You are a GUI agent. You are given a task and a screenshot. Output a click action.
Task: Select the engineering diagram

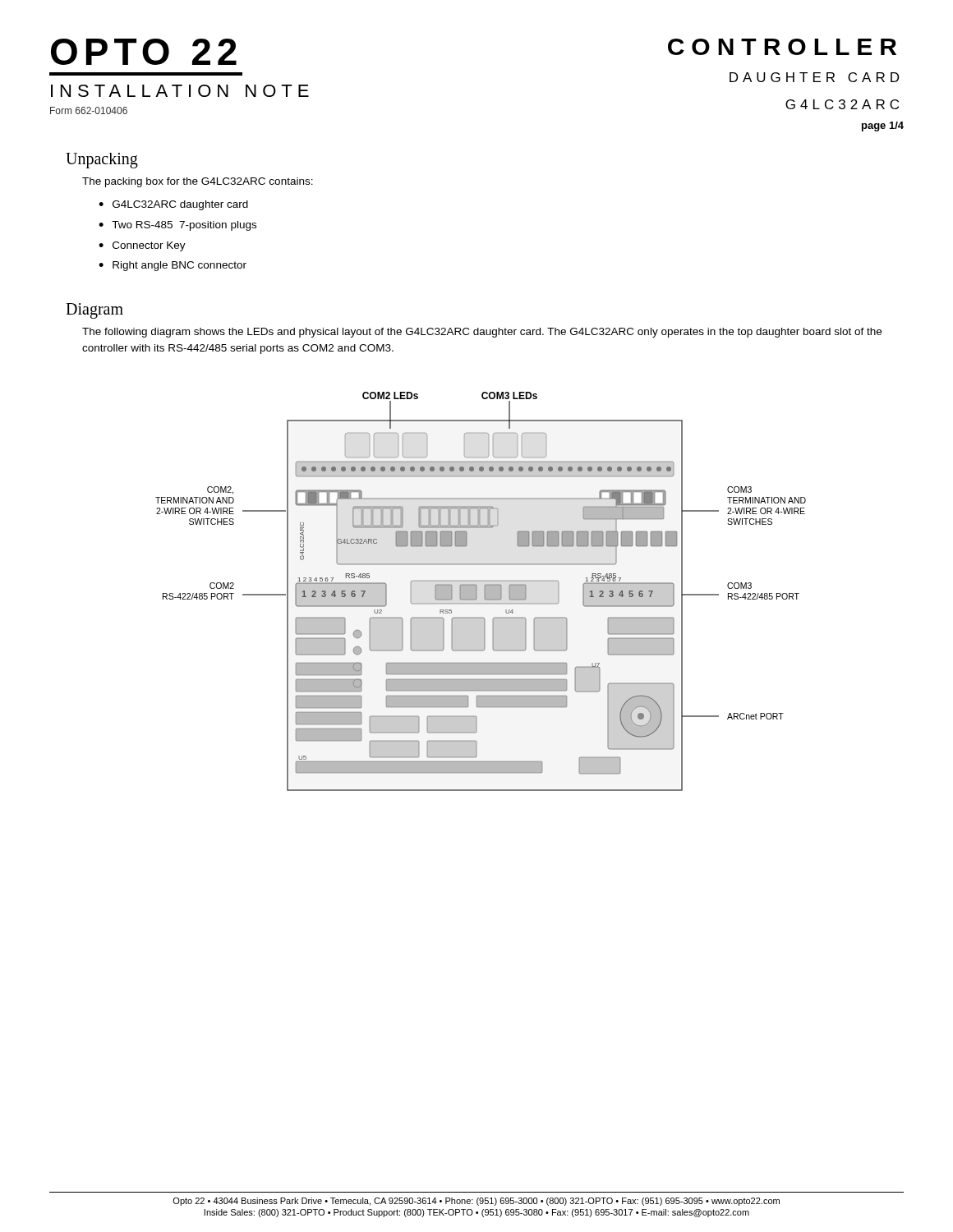click(x=476, y=601)
